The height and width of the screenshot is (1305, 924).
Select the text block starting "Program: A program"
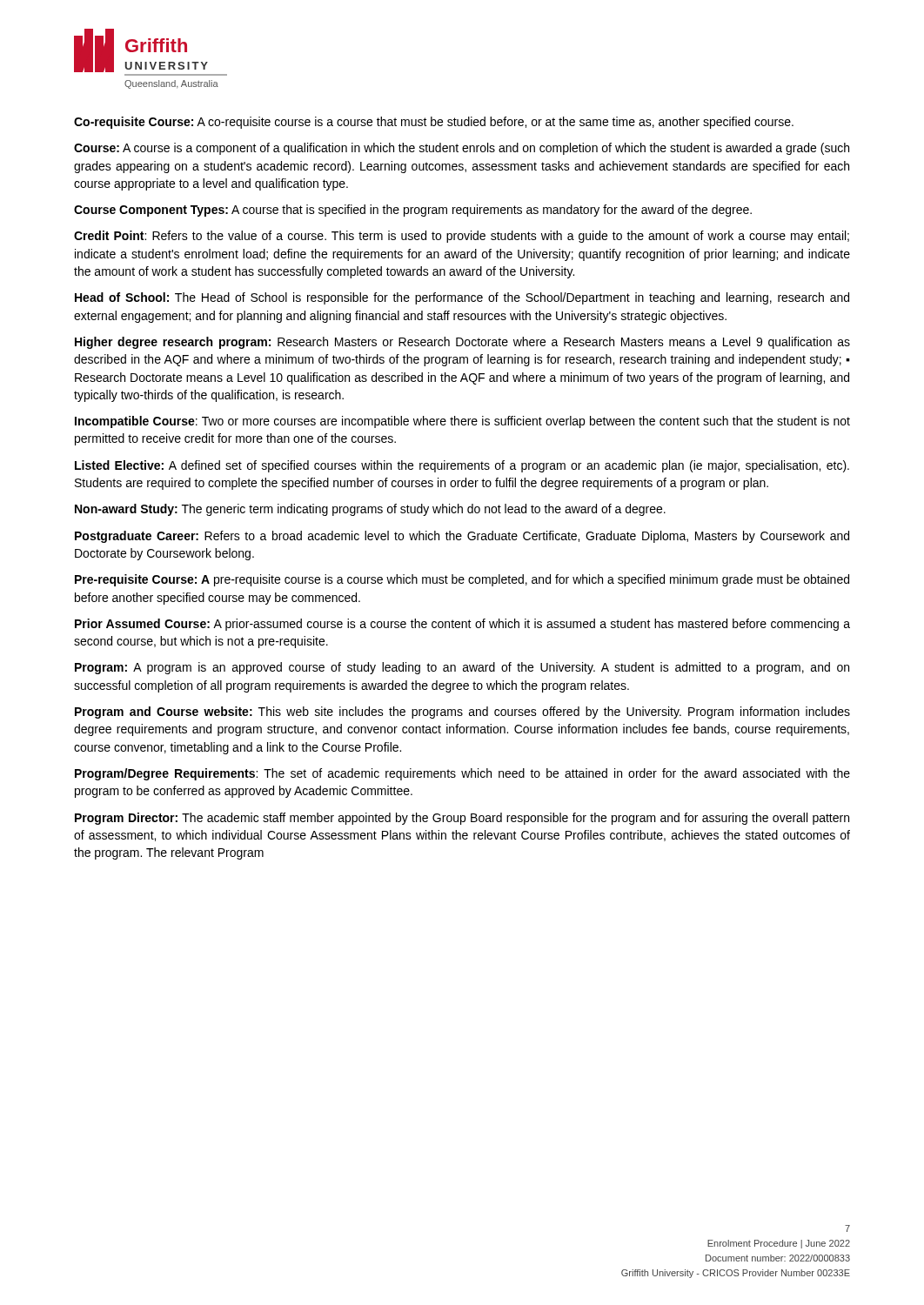click(462, 677)
